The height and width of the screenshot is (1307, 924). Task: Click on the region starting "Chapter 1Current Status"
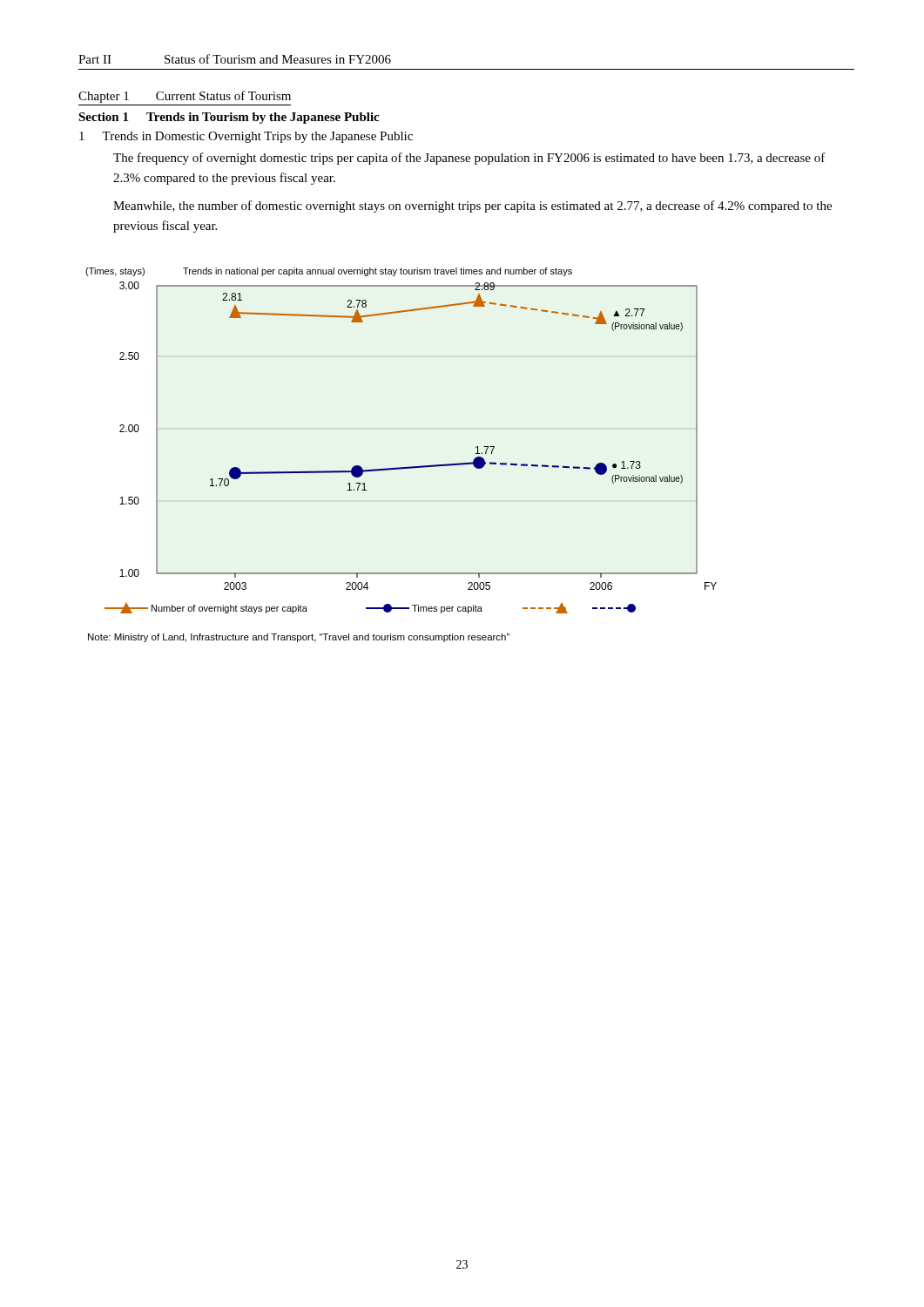click(x=185, y=96)
